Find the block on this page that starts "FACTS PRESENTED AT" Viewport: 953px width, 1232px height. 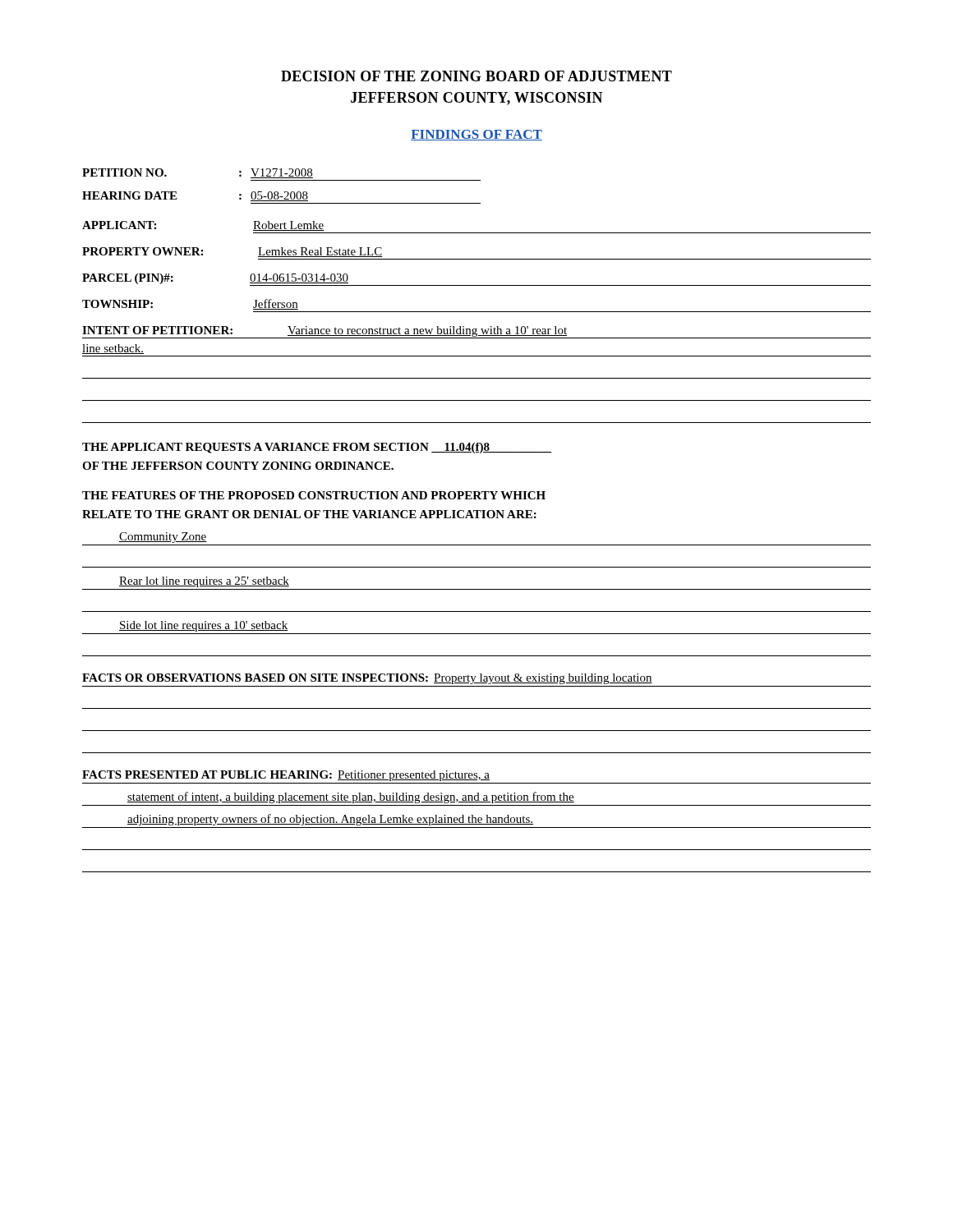point(476,820)
